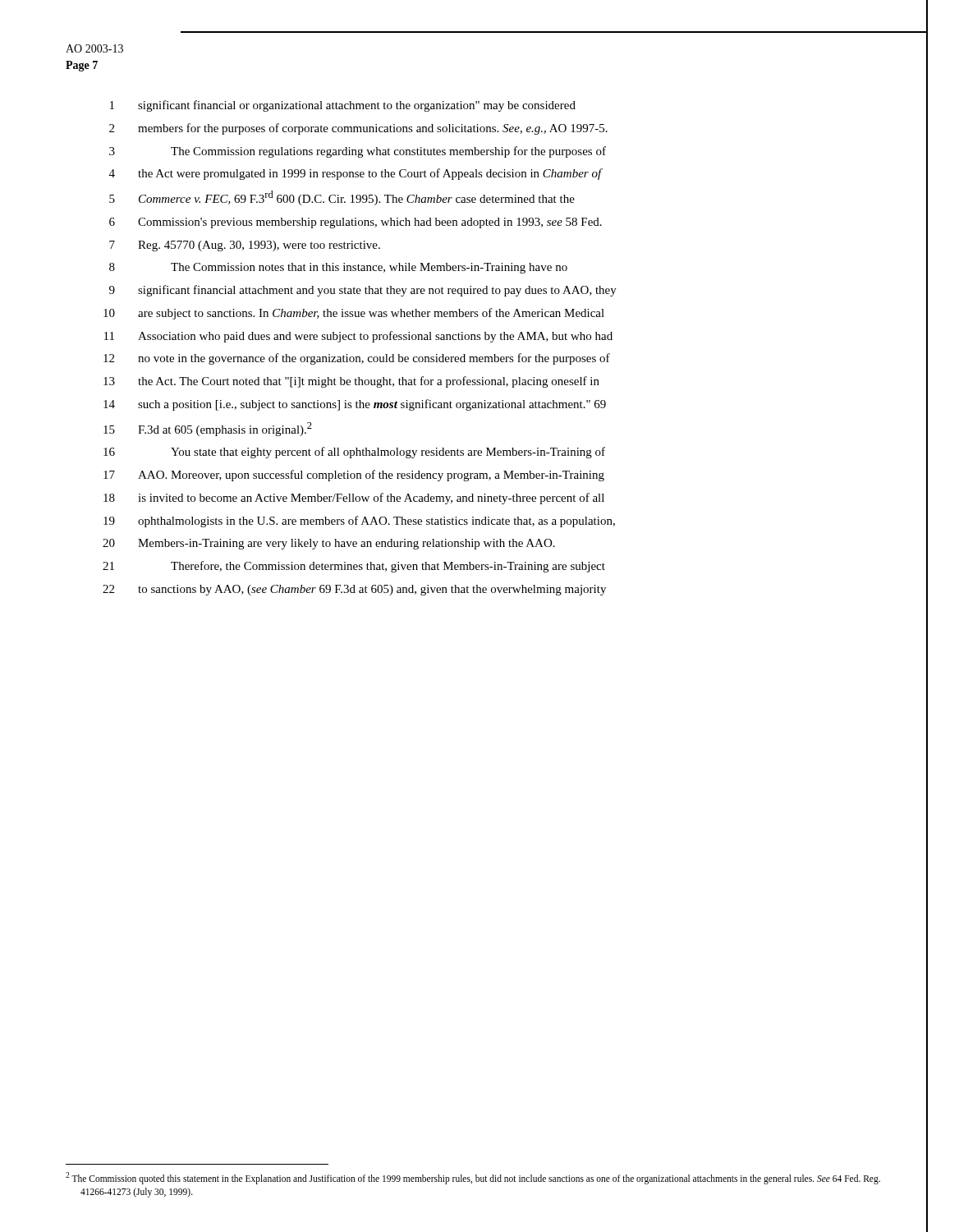Find the block on this page that starts "13 the Act. The Court noted"

[484, 382]
